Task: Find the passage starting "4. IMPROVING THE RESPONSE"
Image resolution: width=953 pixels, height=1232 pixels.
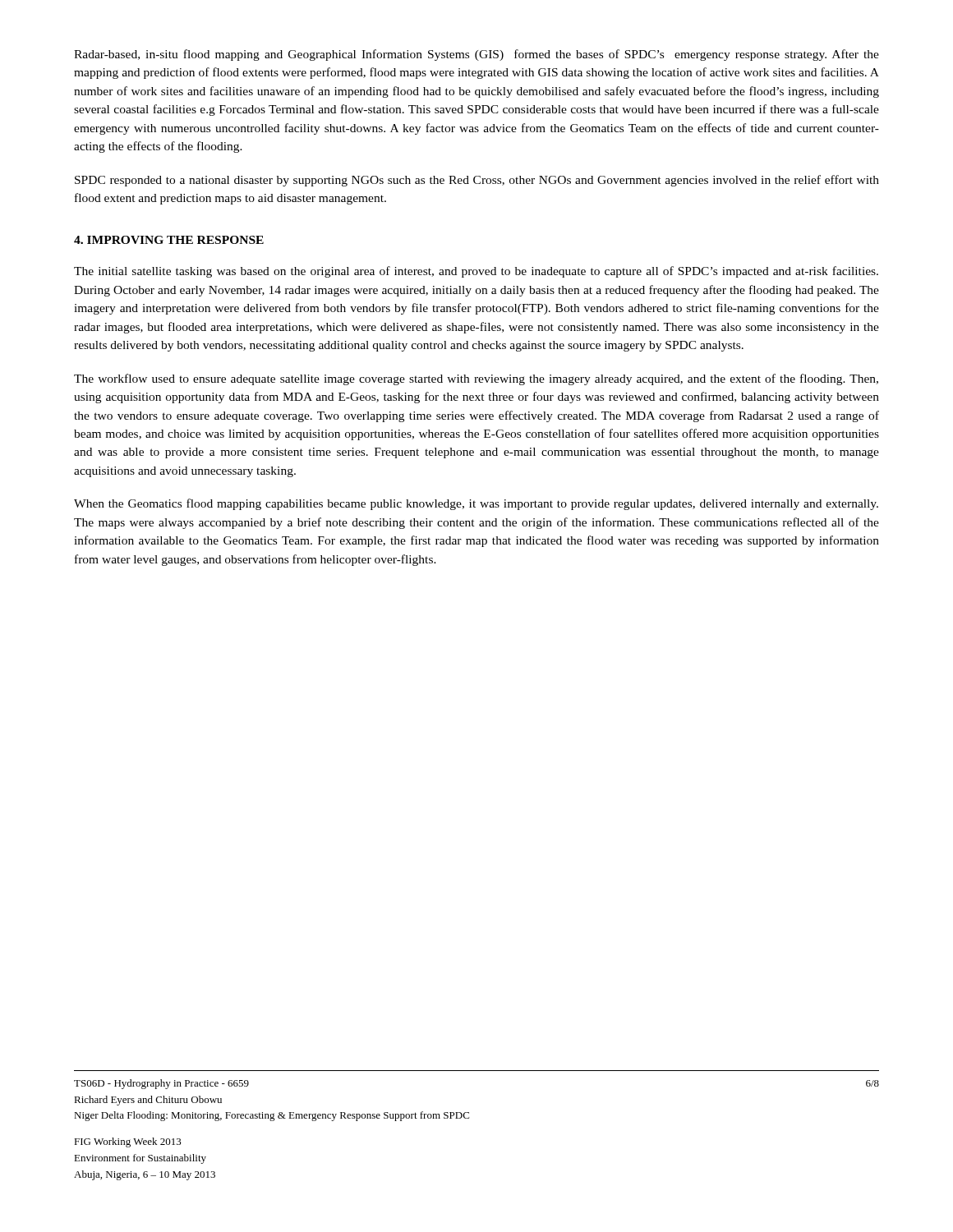Action: pyautogui.click(x=169, y=239)
